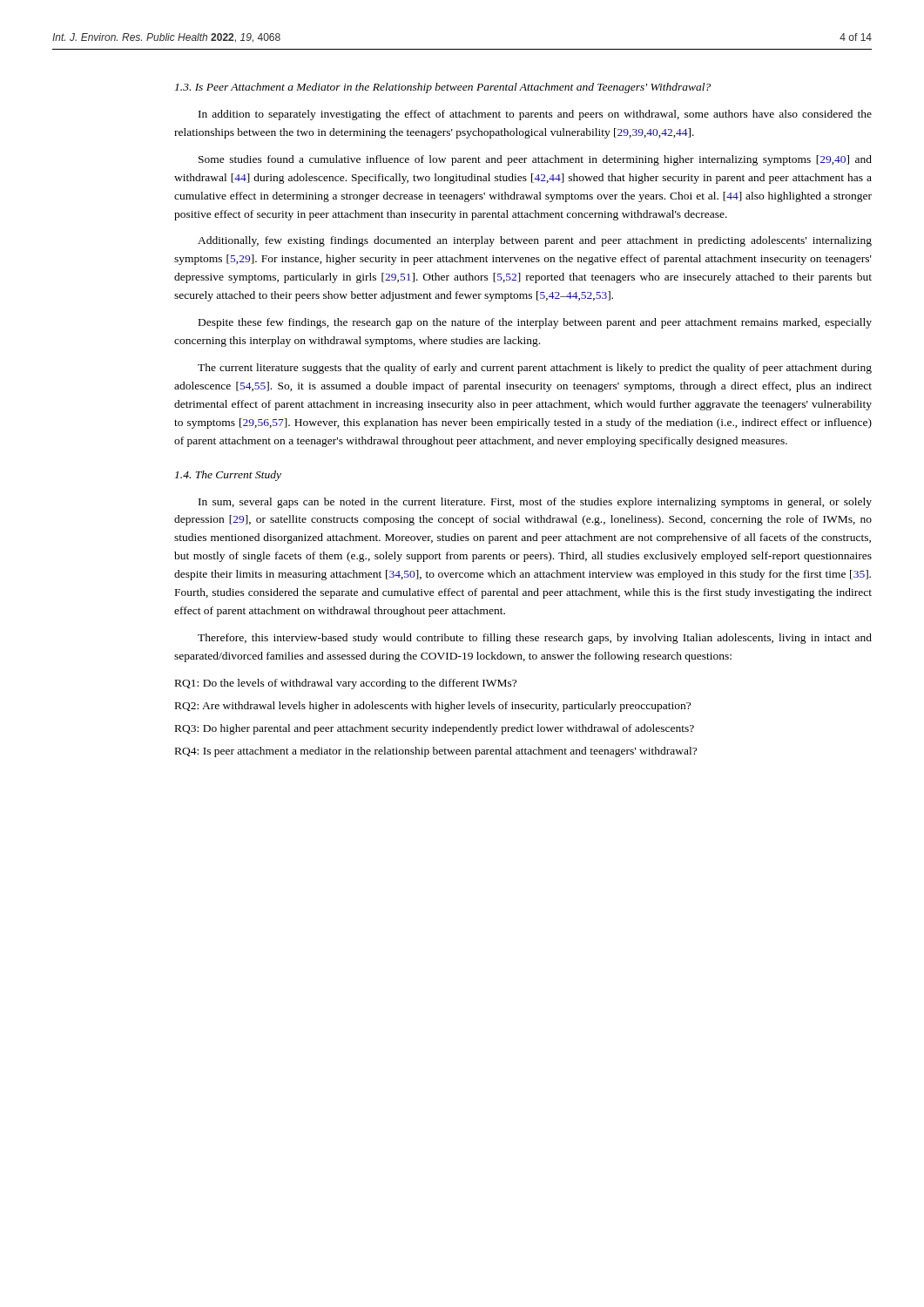
Task: Select the section header that says "1.3. Is Peer"
Action: [x=443, y=87]
